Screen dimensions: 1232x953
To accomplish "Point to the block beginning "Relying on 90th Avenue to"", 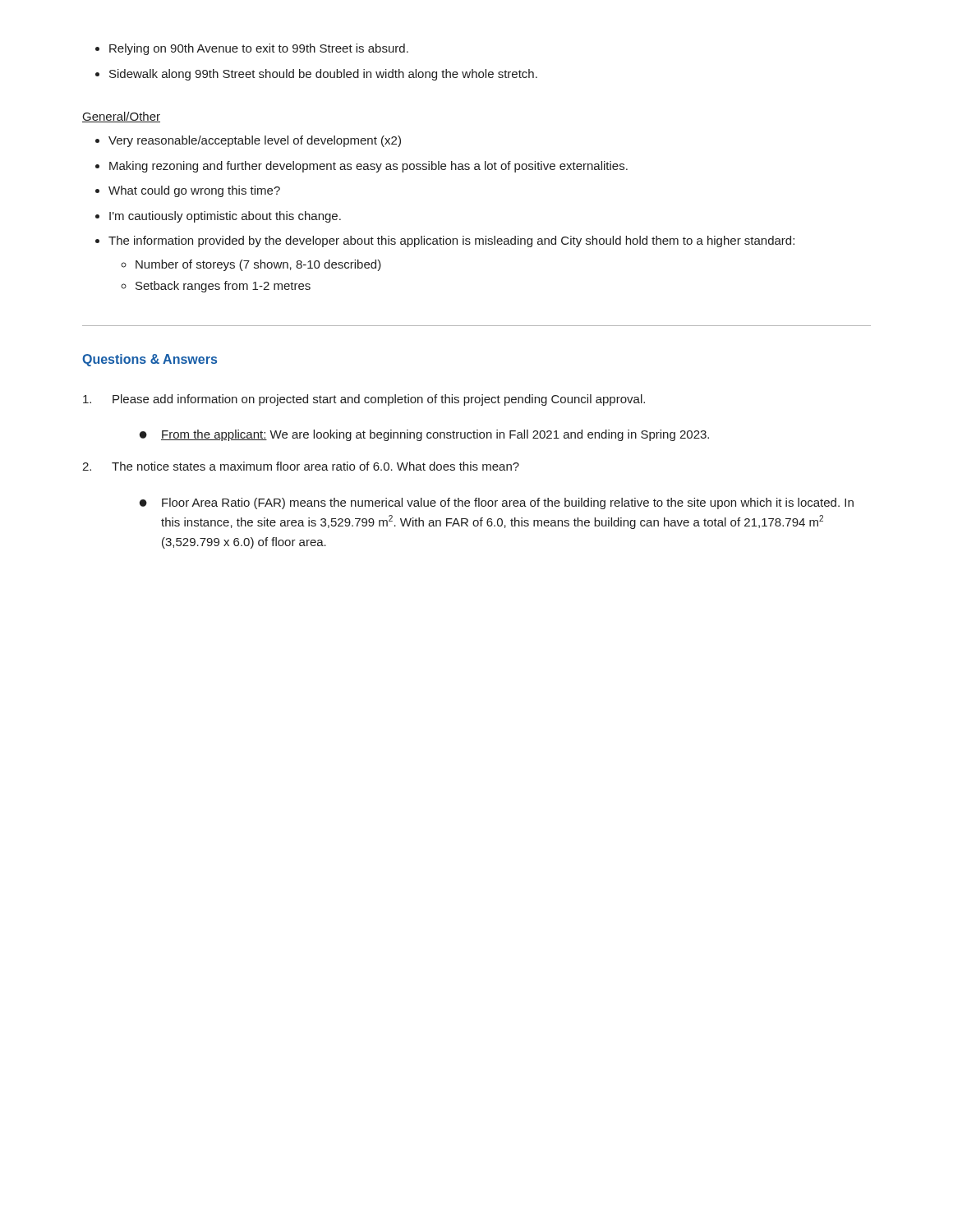I will 490,61.
